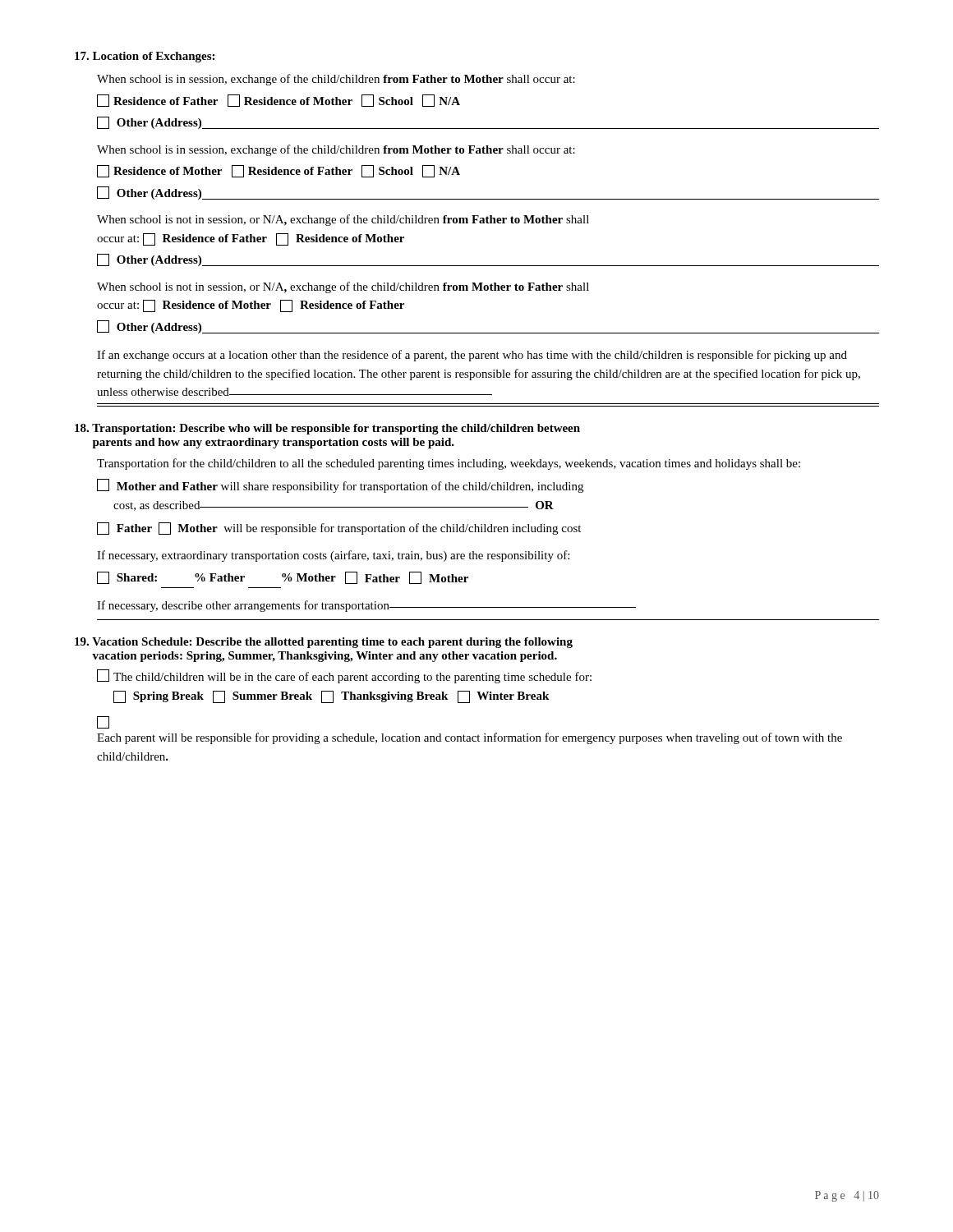
Task: Locate the block starting "If an exchange occurs"
Action: click(488, 376)
